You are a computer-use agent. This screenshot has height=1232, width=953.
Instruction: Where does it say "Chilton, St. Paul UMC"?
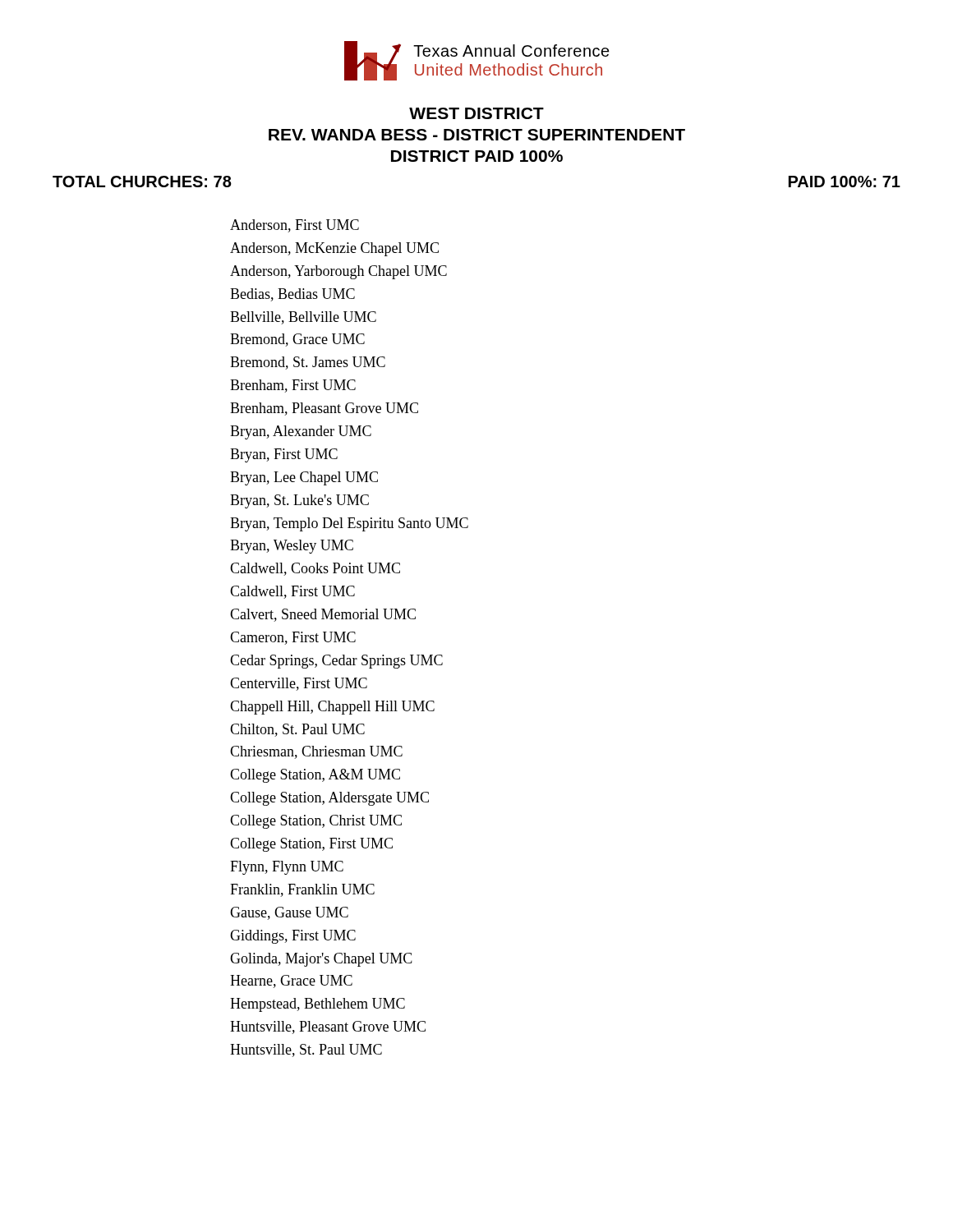click(x=298, y=729)
